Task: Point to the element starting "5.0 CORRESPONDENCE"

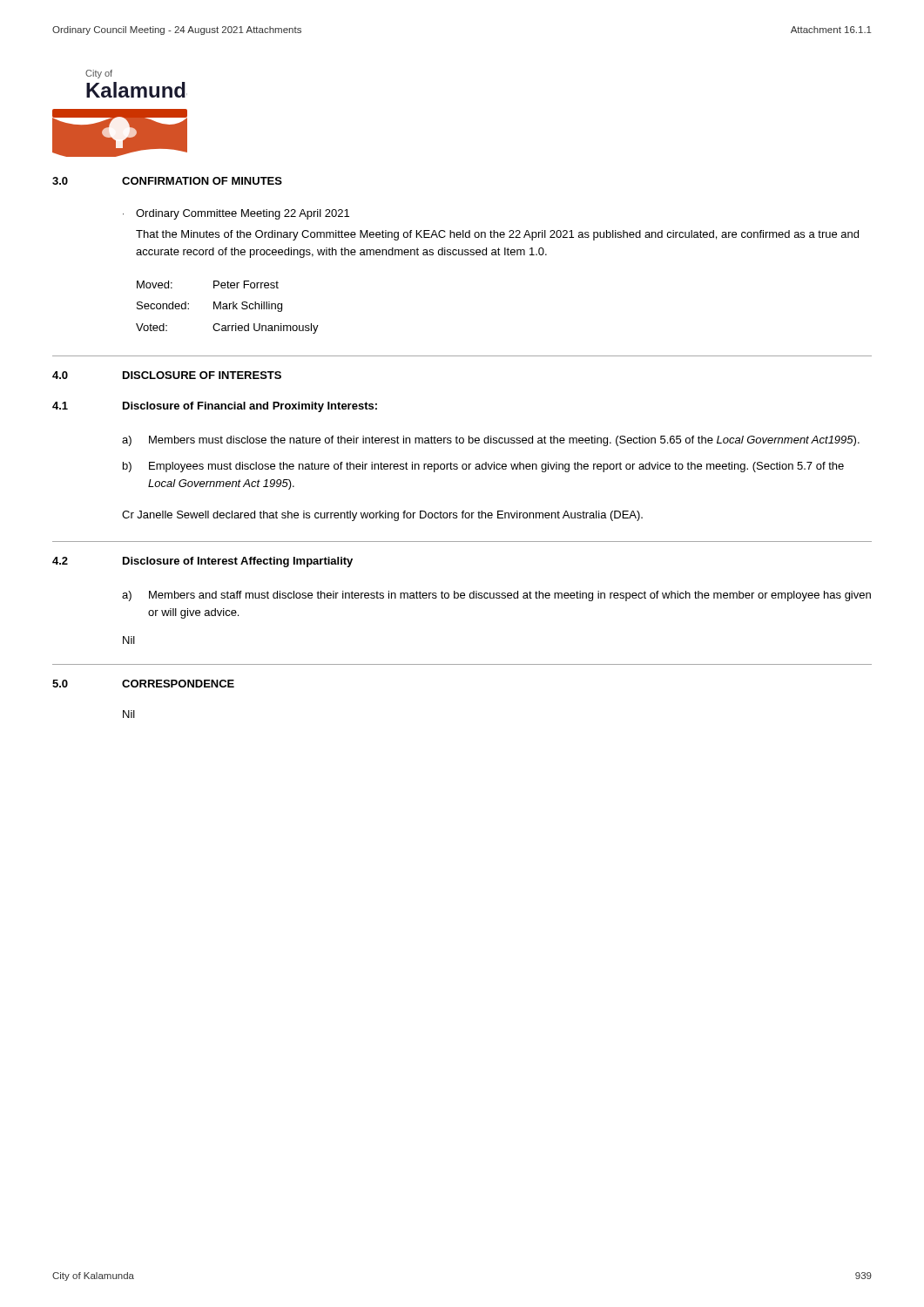Action: tap(143, 684)
